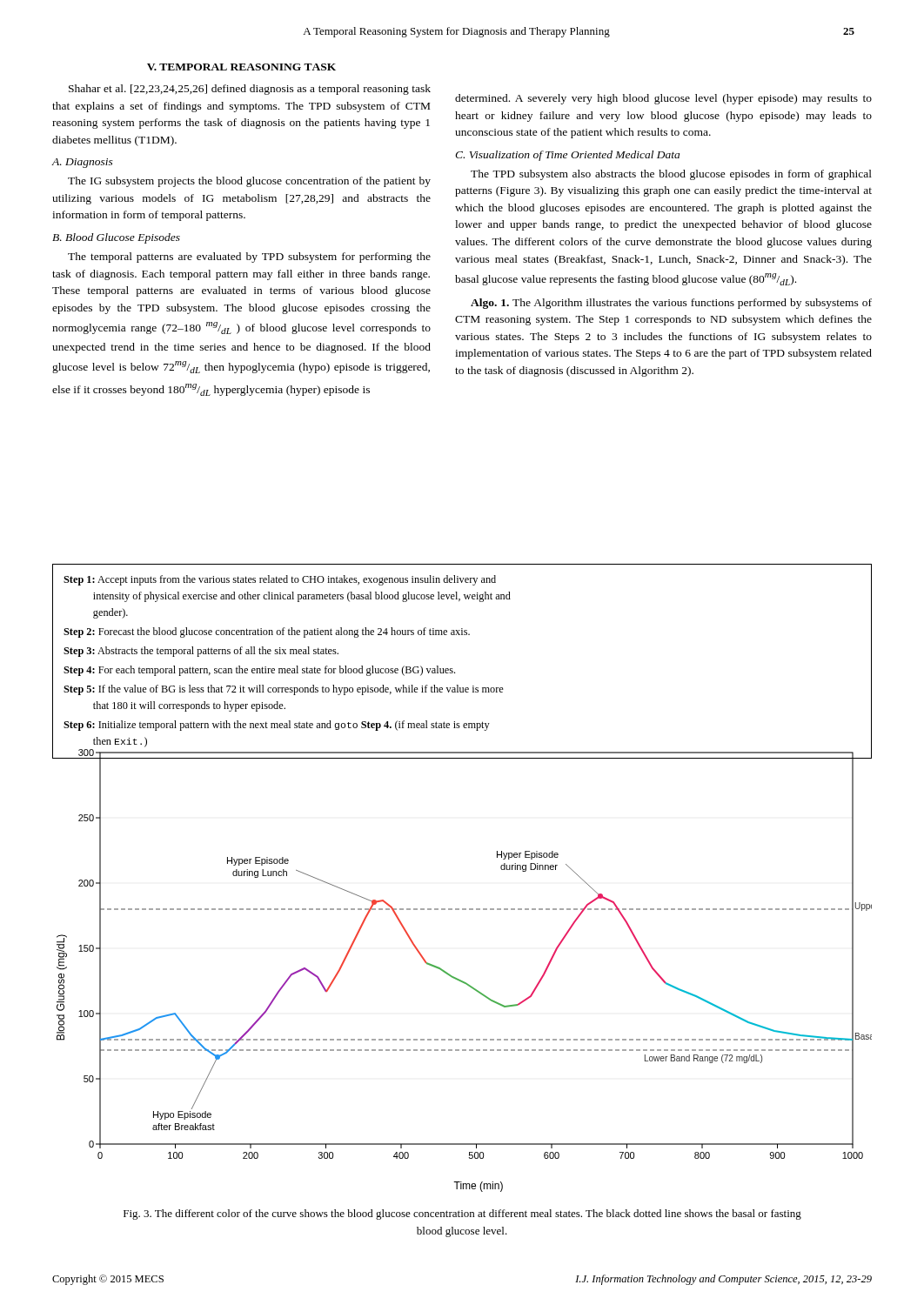The height and width of the screenshot is (1305, 924).
Task: Select the line chart
Action: [x=462, y=967]
